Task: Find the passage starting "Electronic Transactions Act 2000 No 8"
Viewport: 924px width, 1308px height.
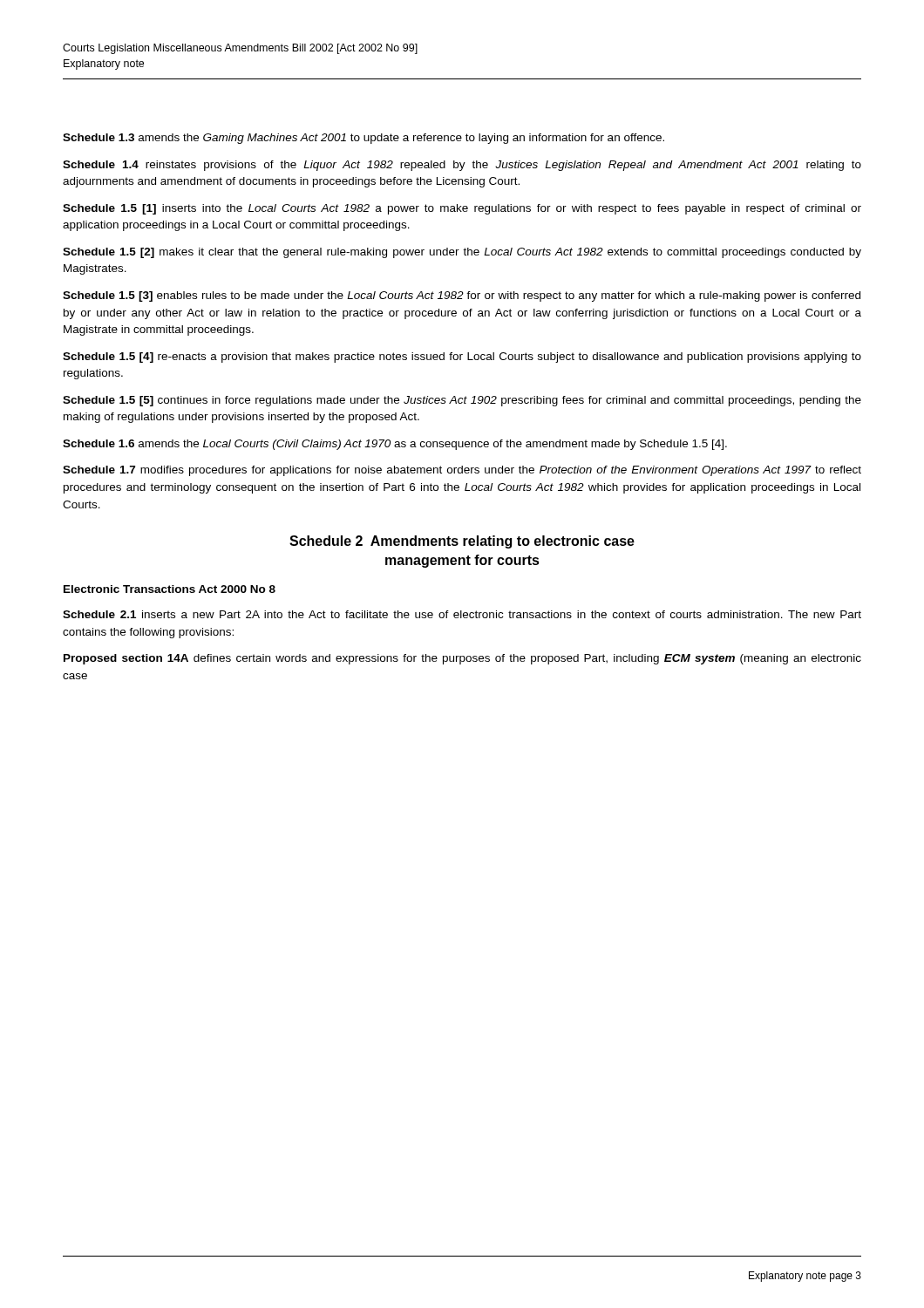Action: tap(169, 589)
